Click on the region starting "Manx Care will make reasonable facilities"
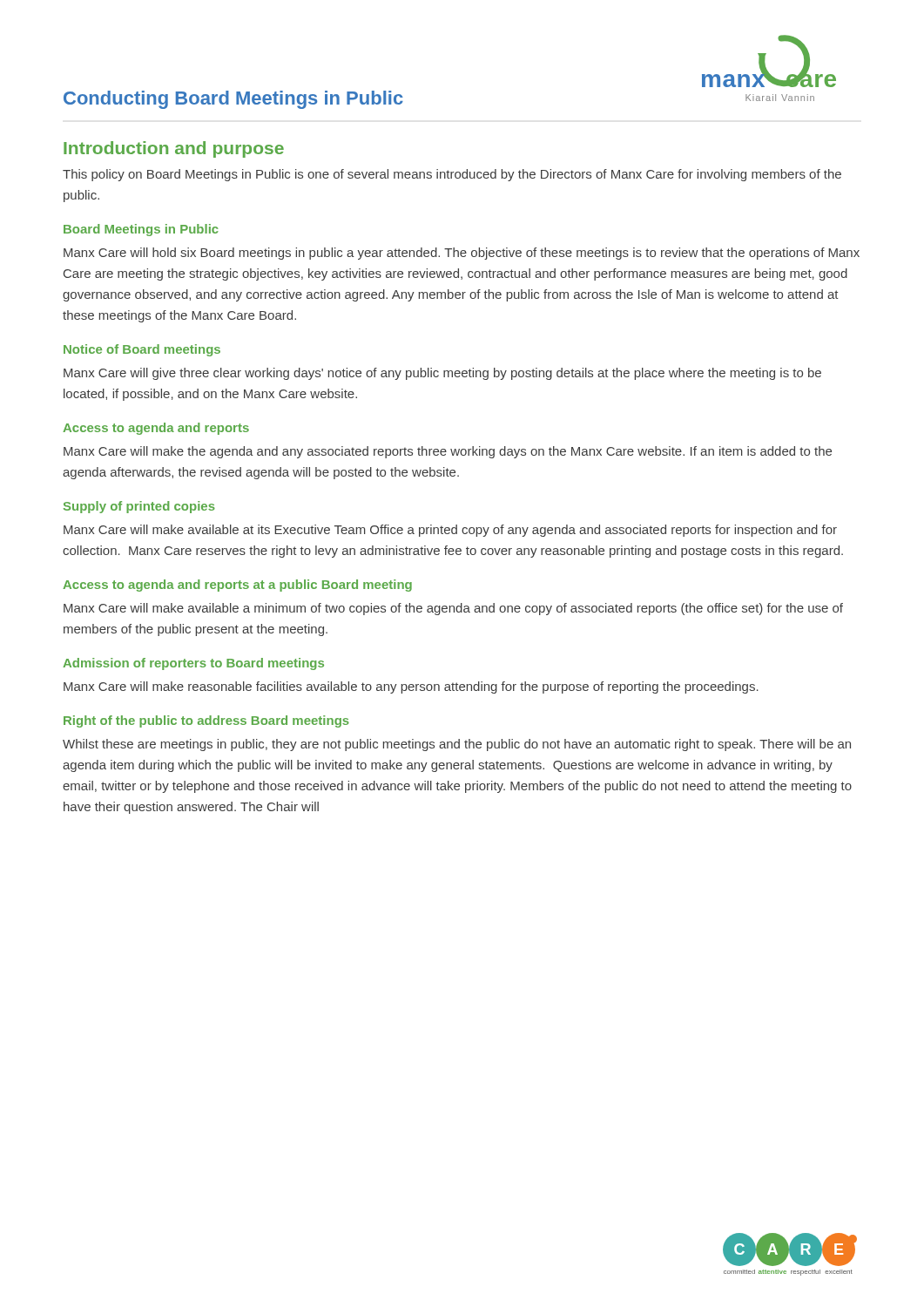Image resolution: width=924 pixels, height=1307 pixels. 411,686
